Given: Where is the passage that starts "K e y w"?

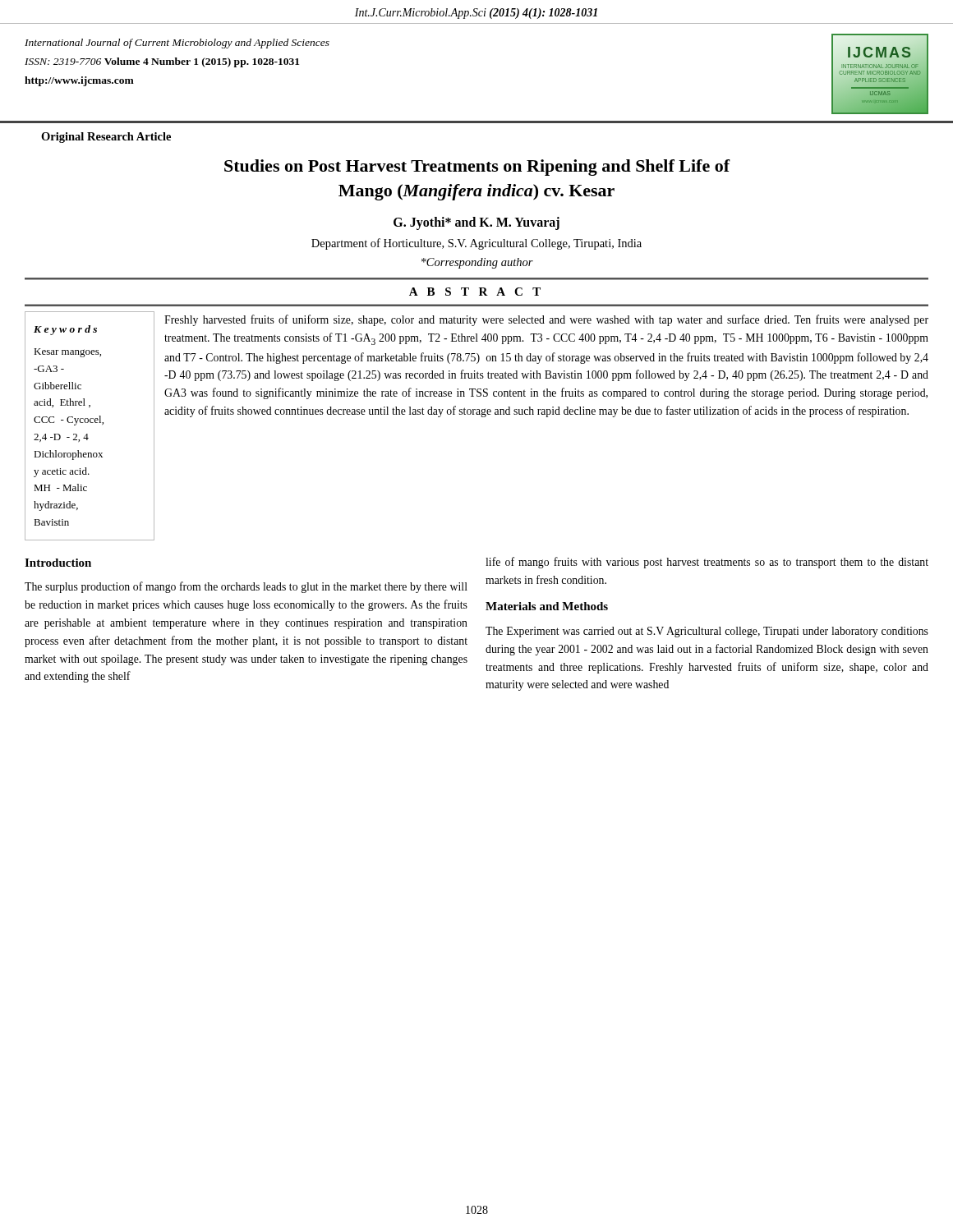Looking at the screenshot, I should pyautogui.click(x=90, y=424).
